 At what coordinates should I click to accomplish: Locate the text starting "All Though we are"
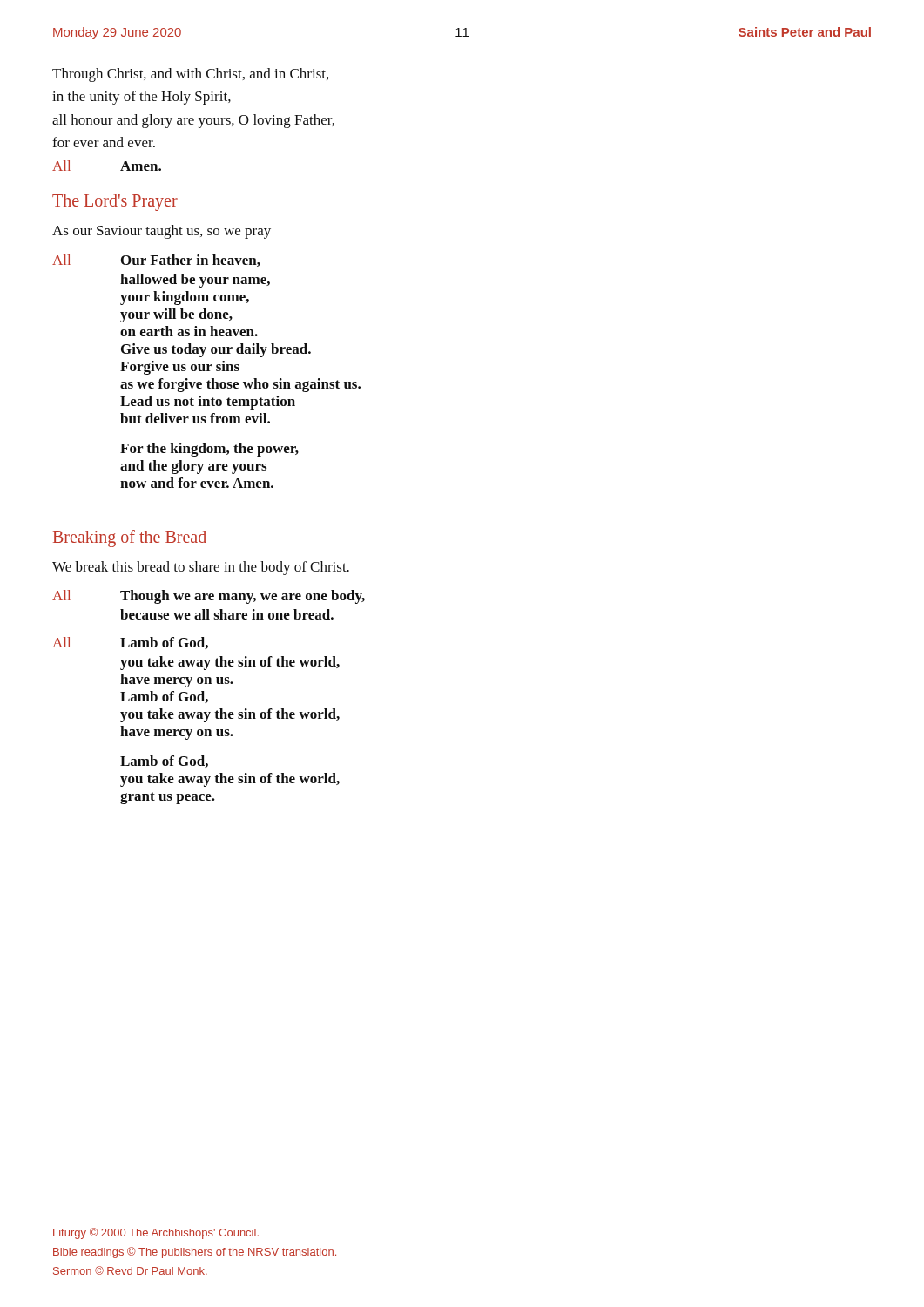(209, 597)
